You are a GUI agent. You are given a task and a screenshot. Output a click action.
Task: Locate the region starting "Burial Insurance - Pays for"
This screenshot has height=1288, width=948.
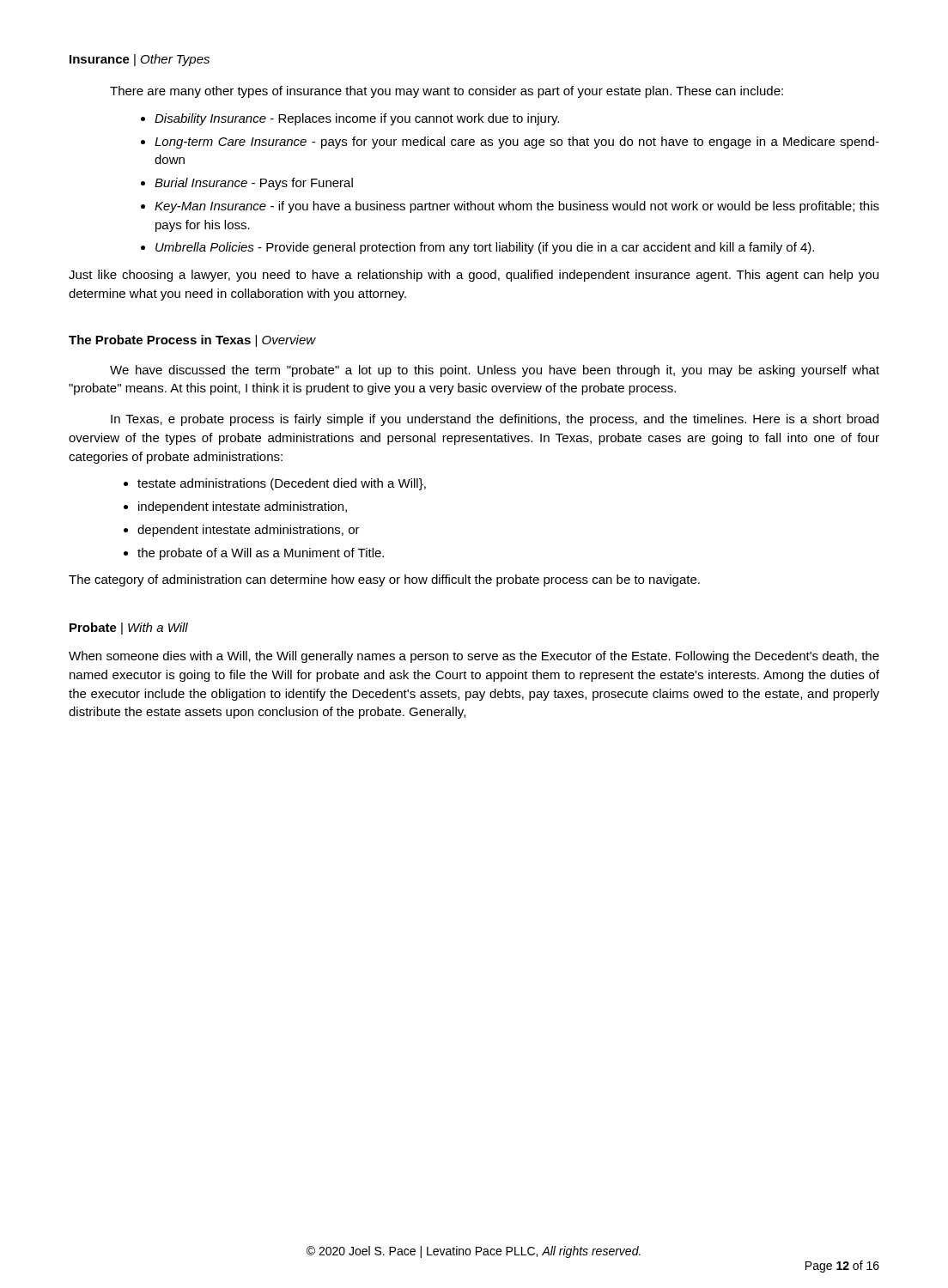(x=254, y=182)
